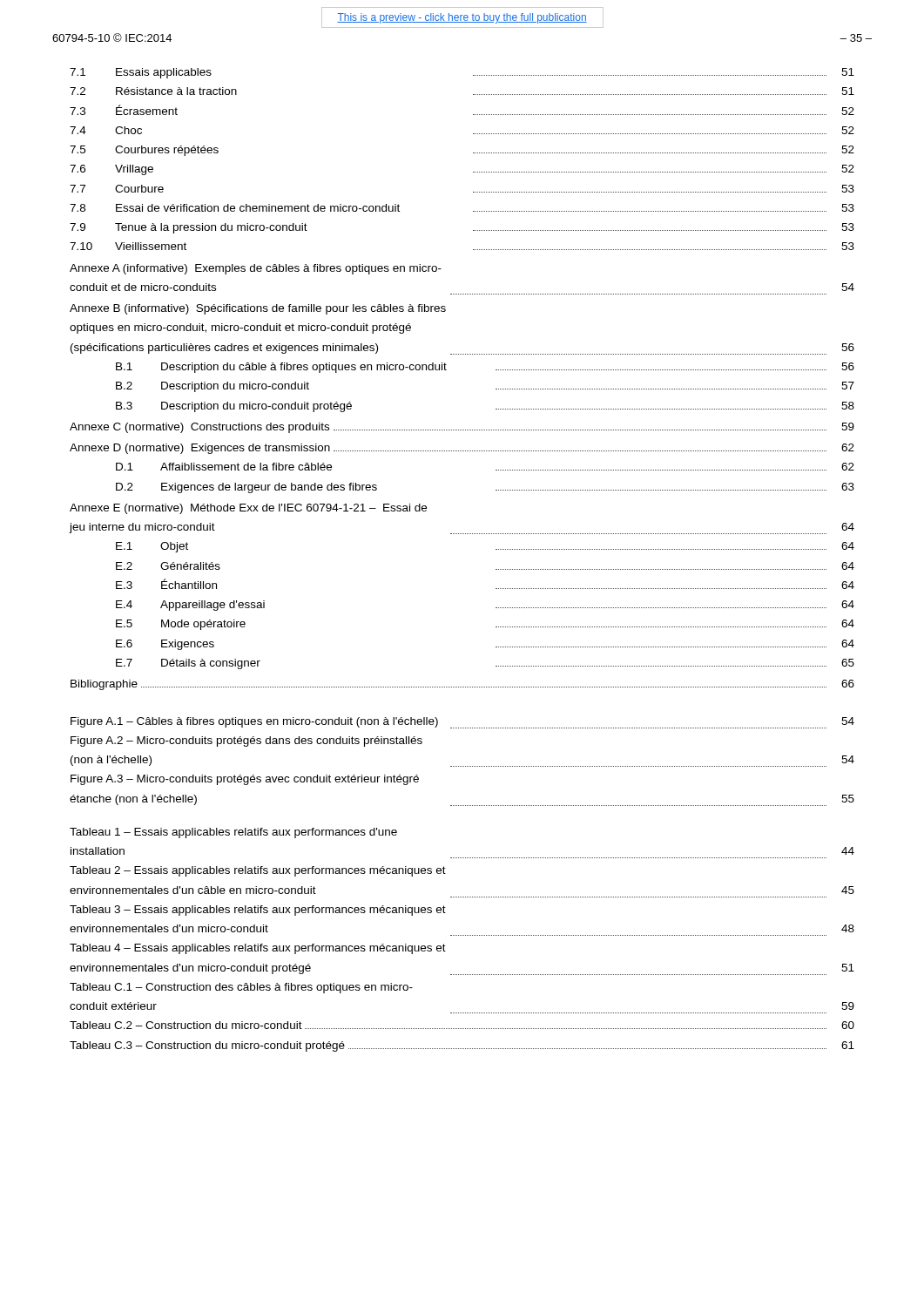Point to "Bibliographie 66"
This screenshot has height=1307, width=924.
pyautogui.click(x=462, y=684)
